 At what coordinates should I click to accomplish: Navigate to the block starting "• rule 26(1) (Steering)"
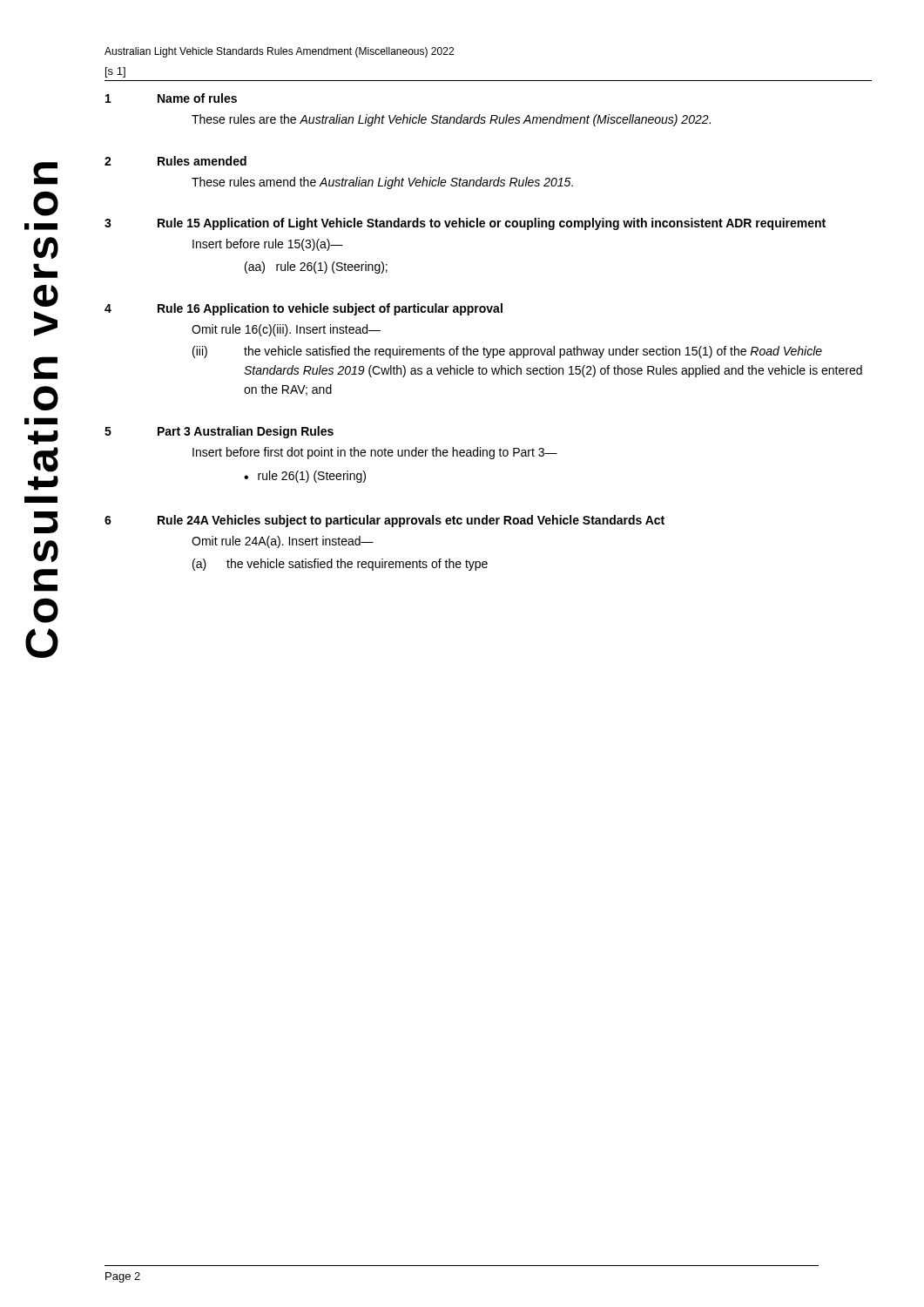[x=305, y=478]
